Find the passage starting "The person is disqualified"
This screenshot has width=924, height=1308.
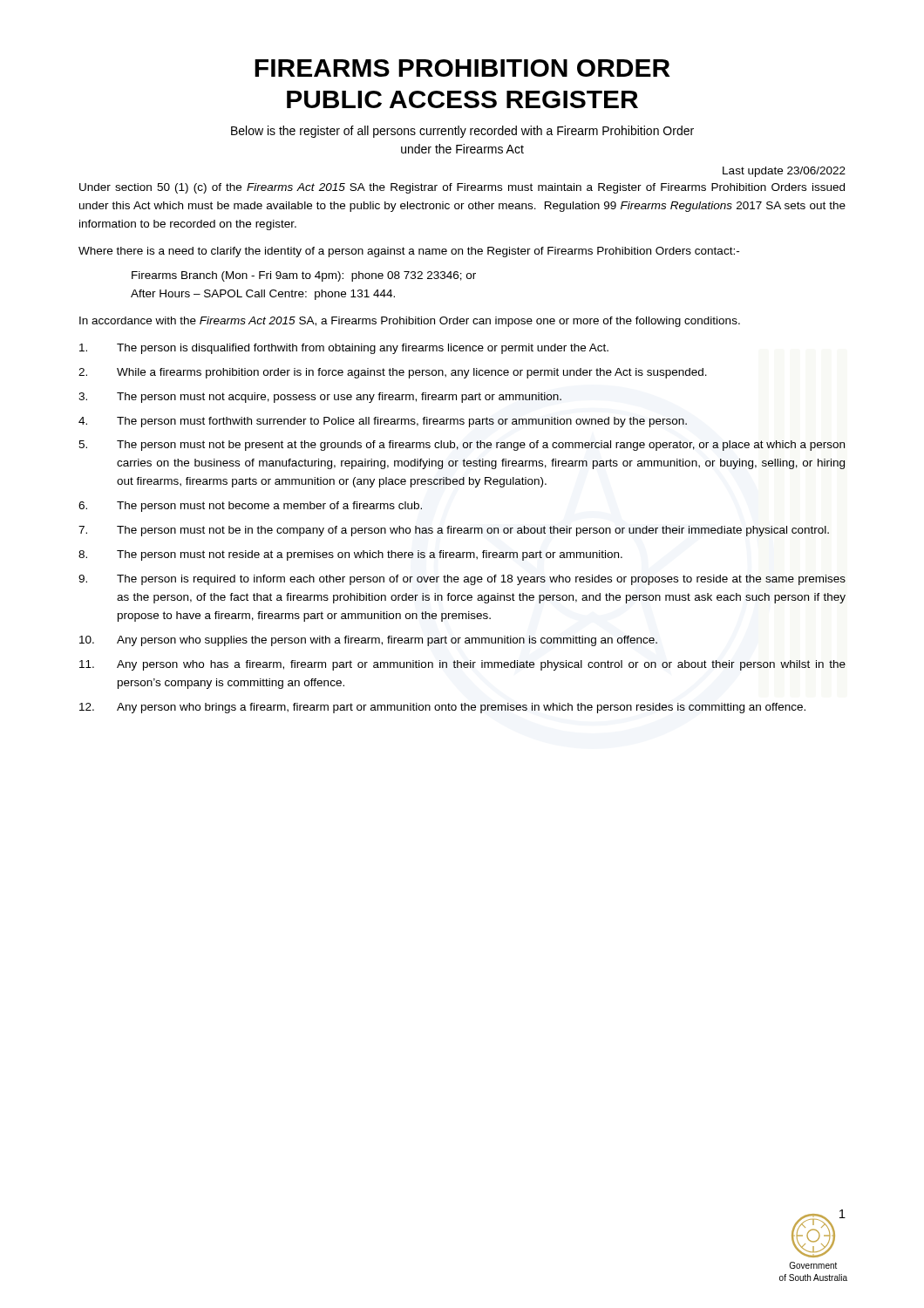(x=462, y=348)
